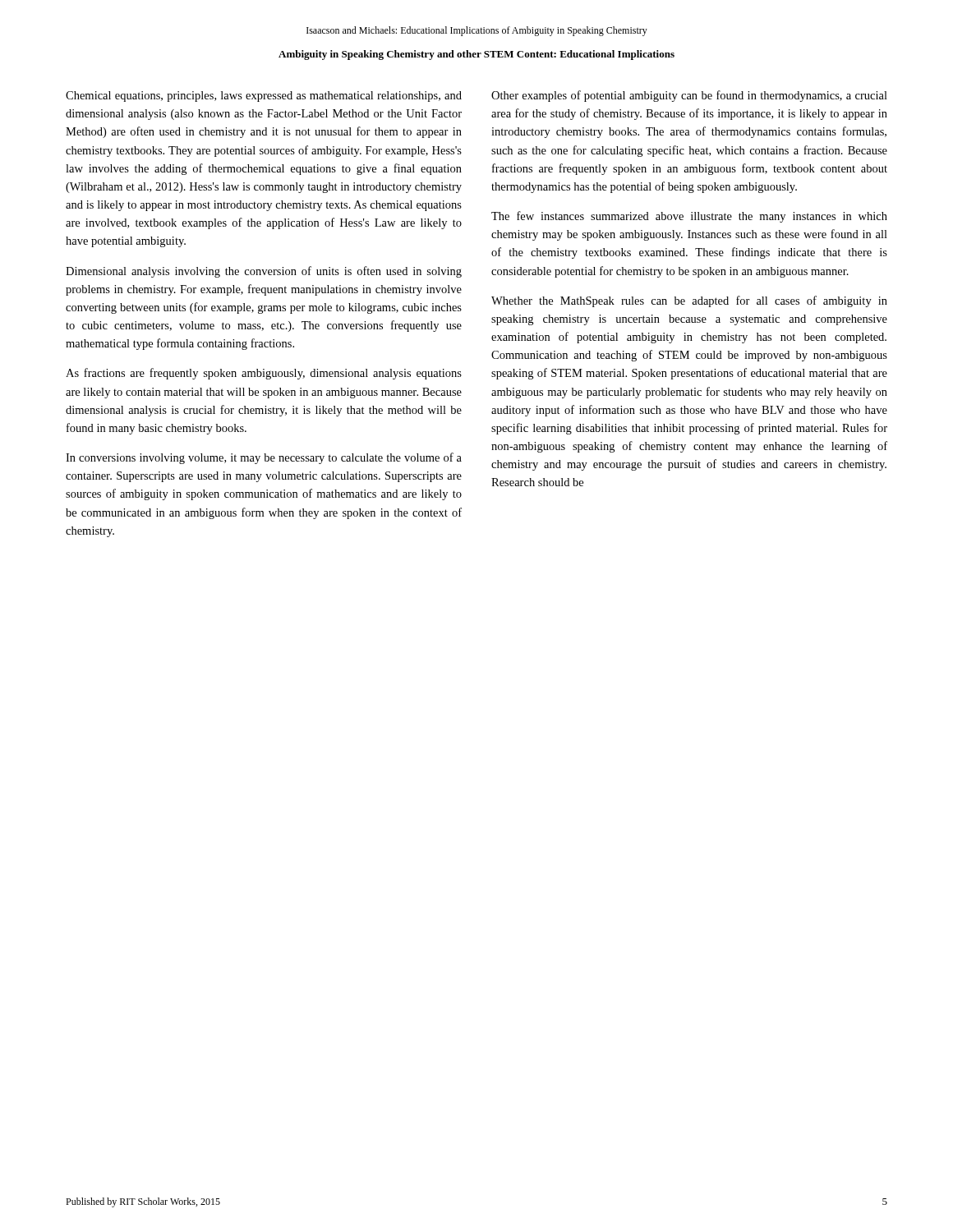The height and width of the screenshot is (1232, 953).
Task: Select the text block that reads "Chemical equations, principles, laws expressed as mathematical"
Action: [264, 168]
